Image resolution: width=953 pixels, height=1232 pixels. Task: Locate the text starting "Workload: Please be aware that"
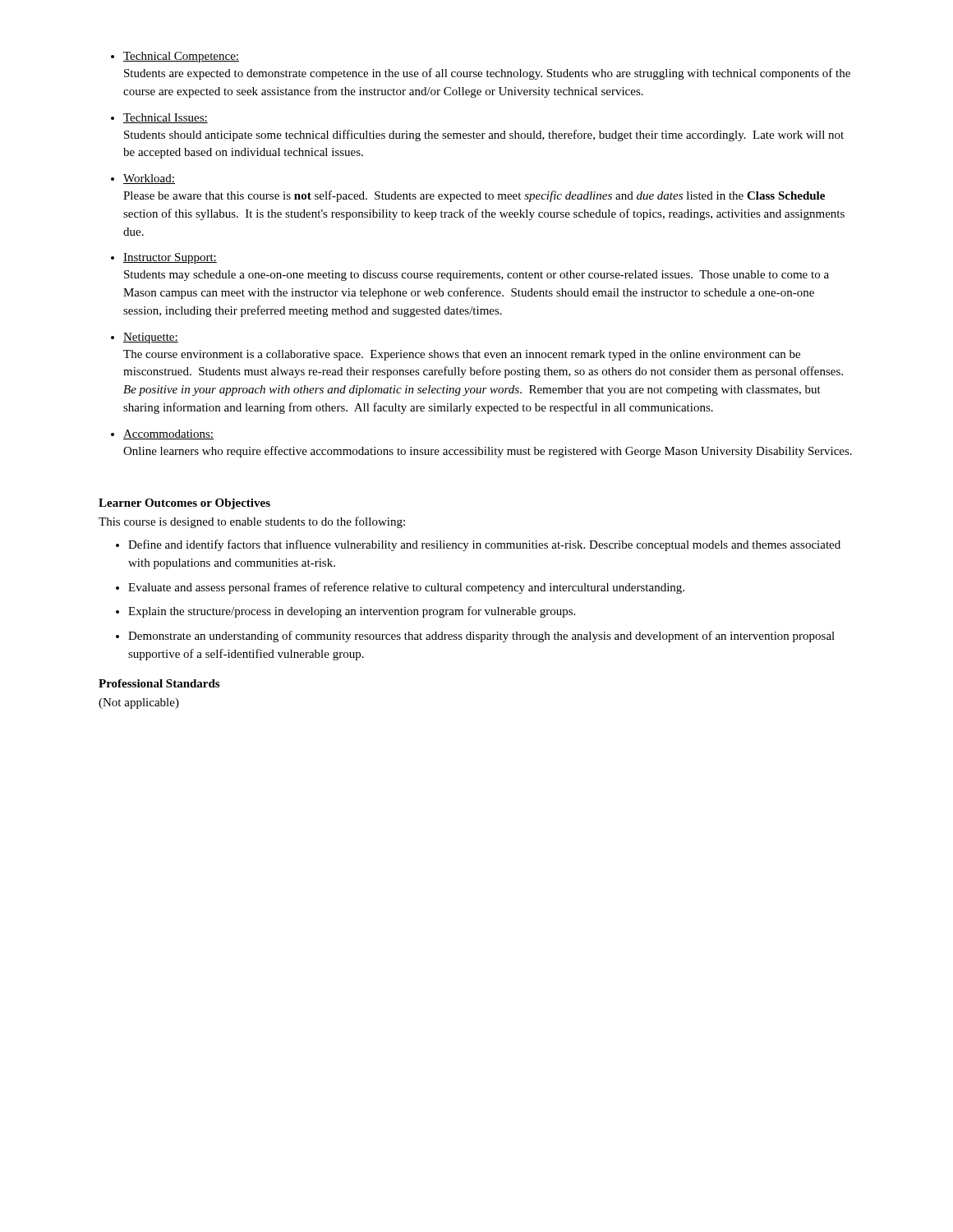[489, 206]
